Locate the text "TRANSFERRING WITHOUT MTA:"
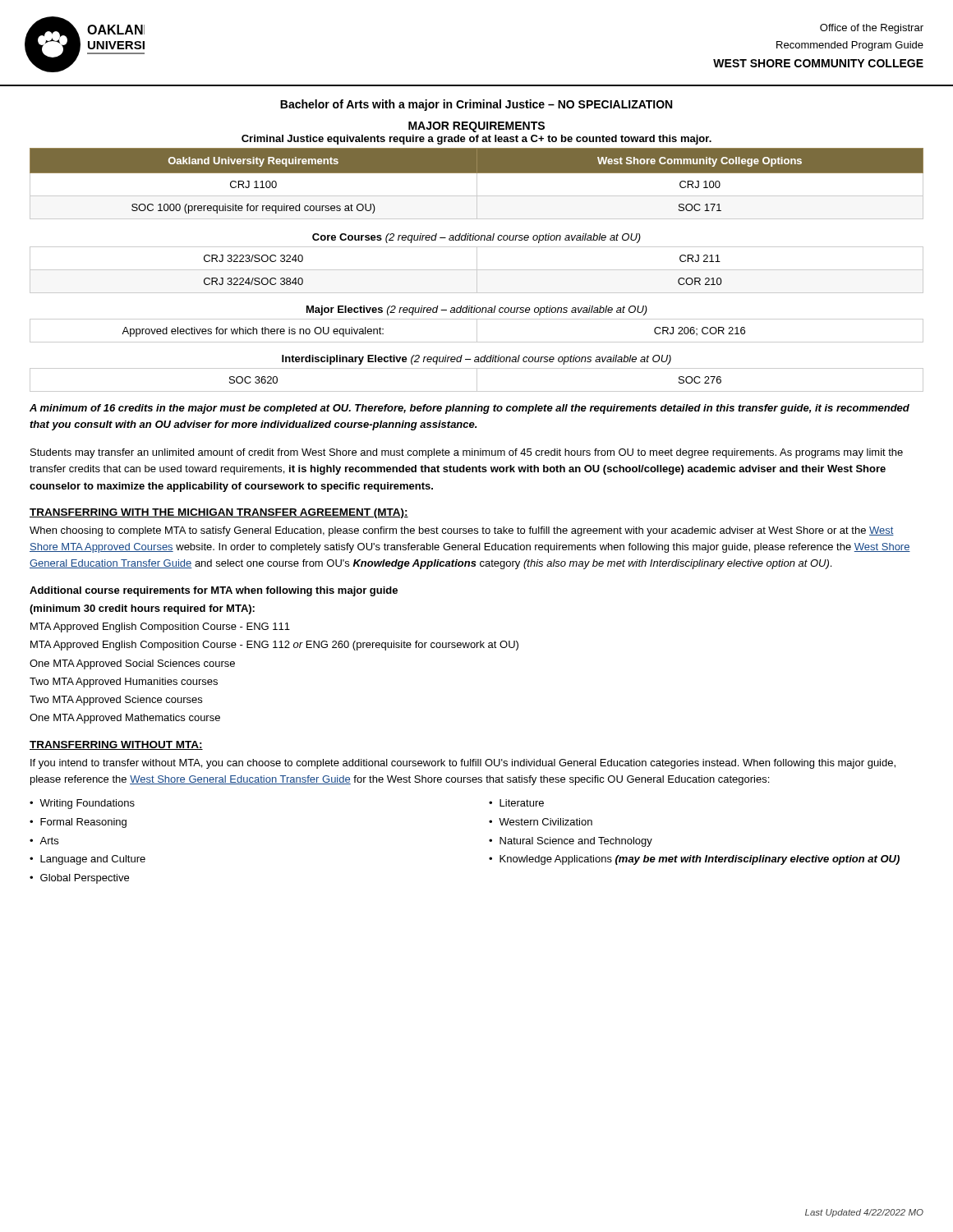 [x=116, y=744]
